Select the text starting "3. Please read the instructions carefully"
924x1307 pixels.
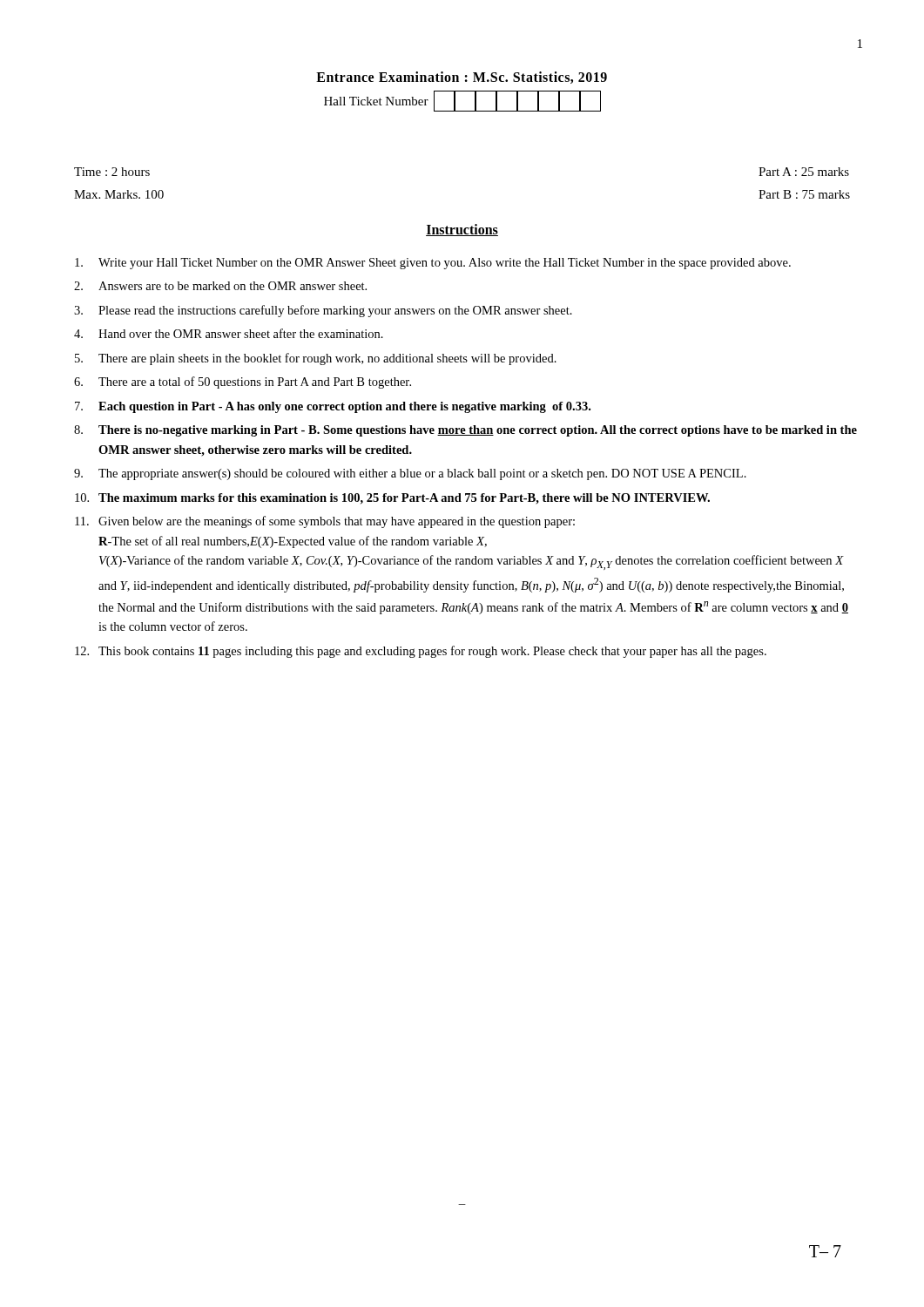pyautogui.click(x=466, y=310)
